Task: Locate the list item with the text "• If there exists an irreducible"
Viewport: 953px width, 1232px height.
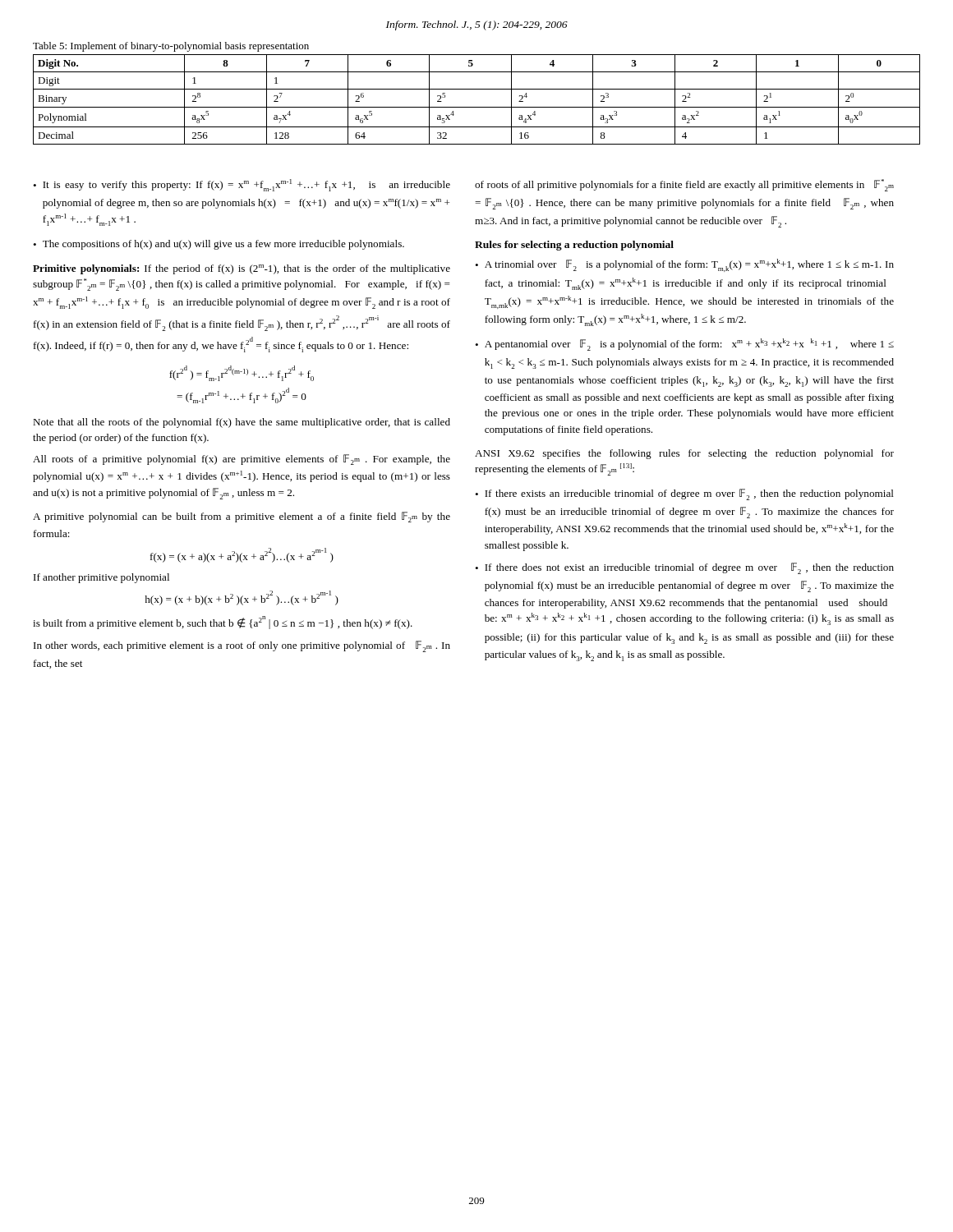Action: tap(684, 519)
